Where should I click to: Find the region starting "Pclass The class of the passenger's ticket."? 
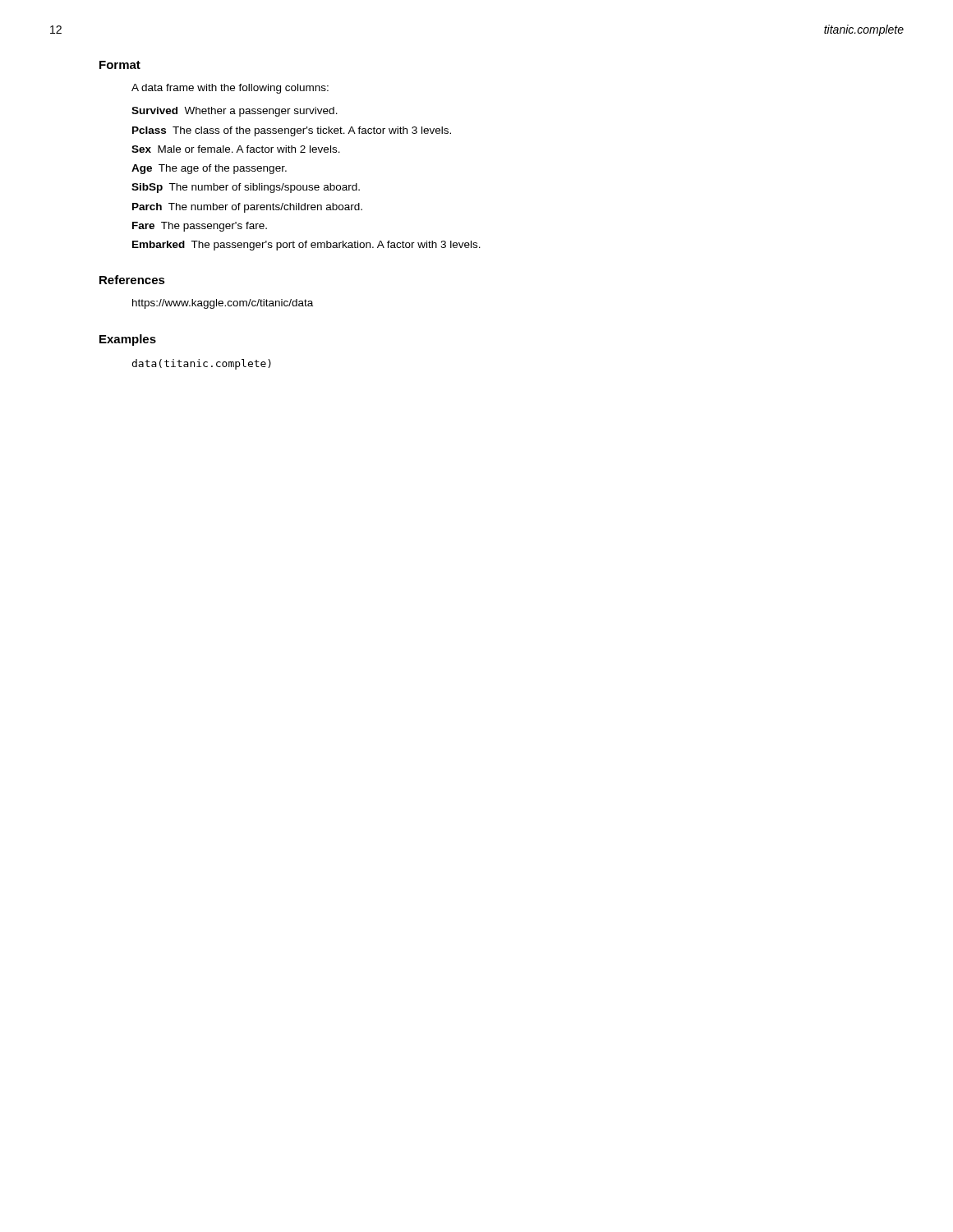pyautogui.click(x=292, y=130)
